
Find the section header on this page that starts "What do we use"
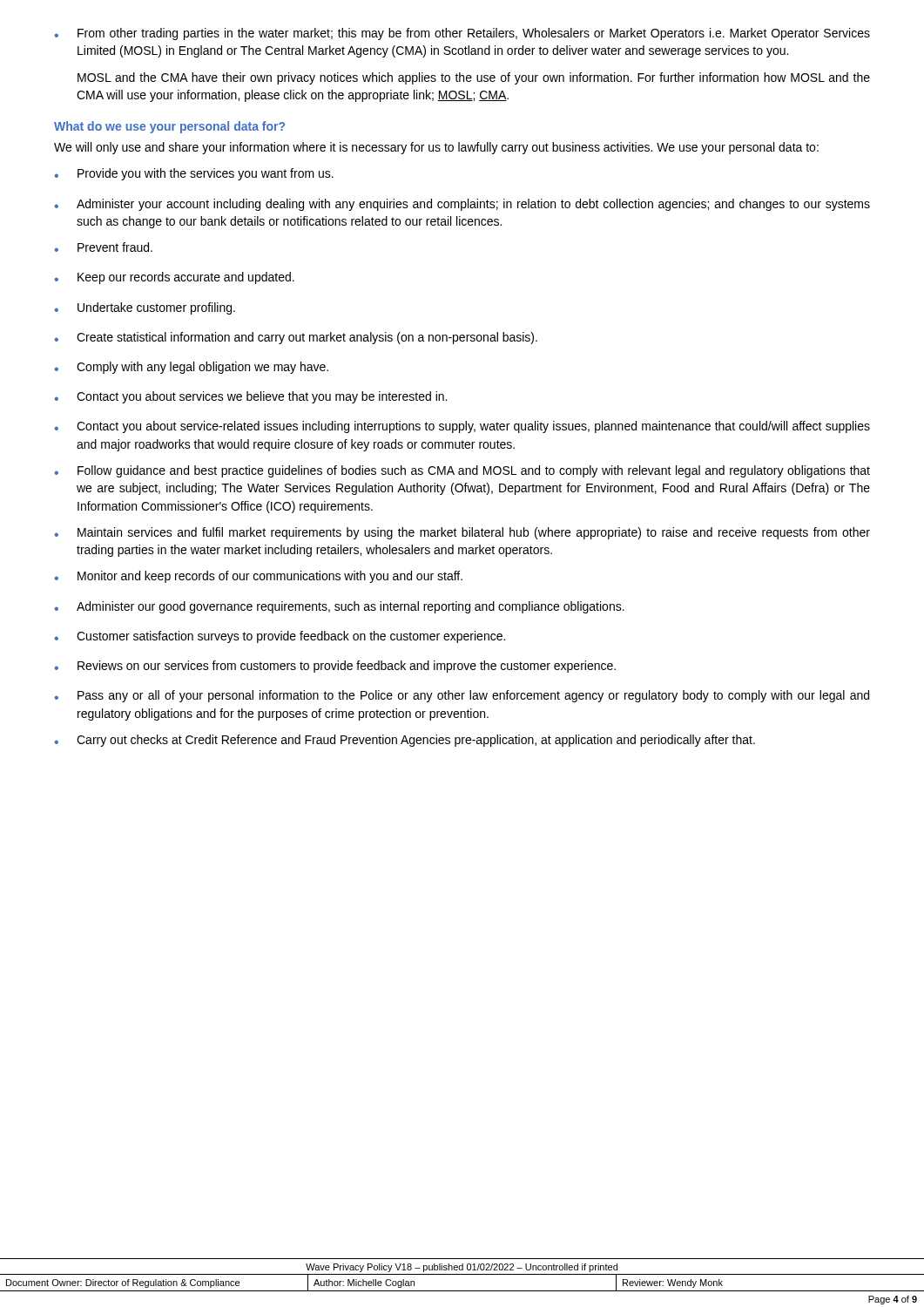pyautogui.click(x=170, y=127)
